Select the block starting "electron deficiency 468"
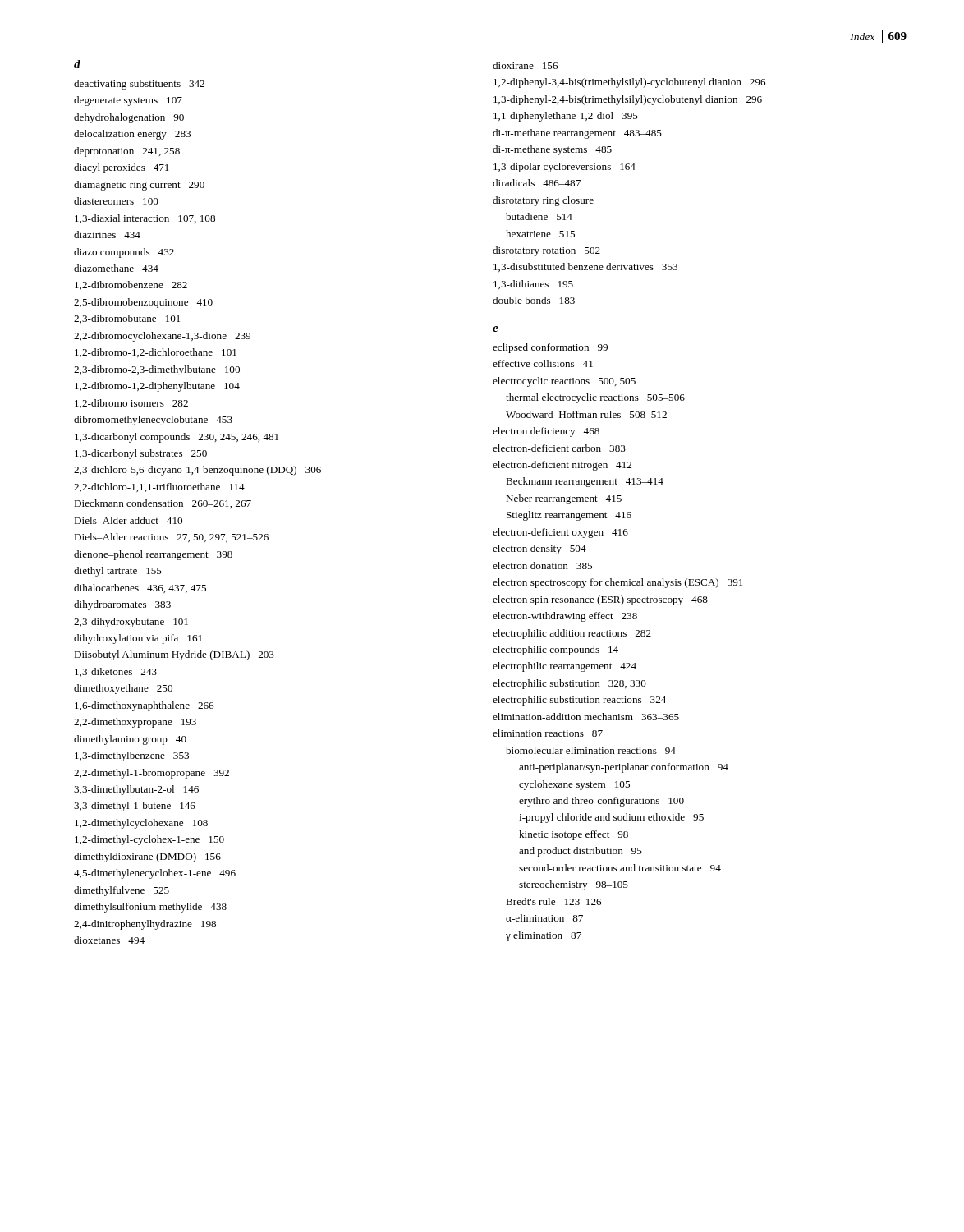This screenshot has width=964, height=1232. [546, 431]
